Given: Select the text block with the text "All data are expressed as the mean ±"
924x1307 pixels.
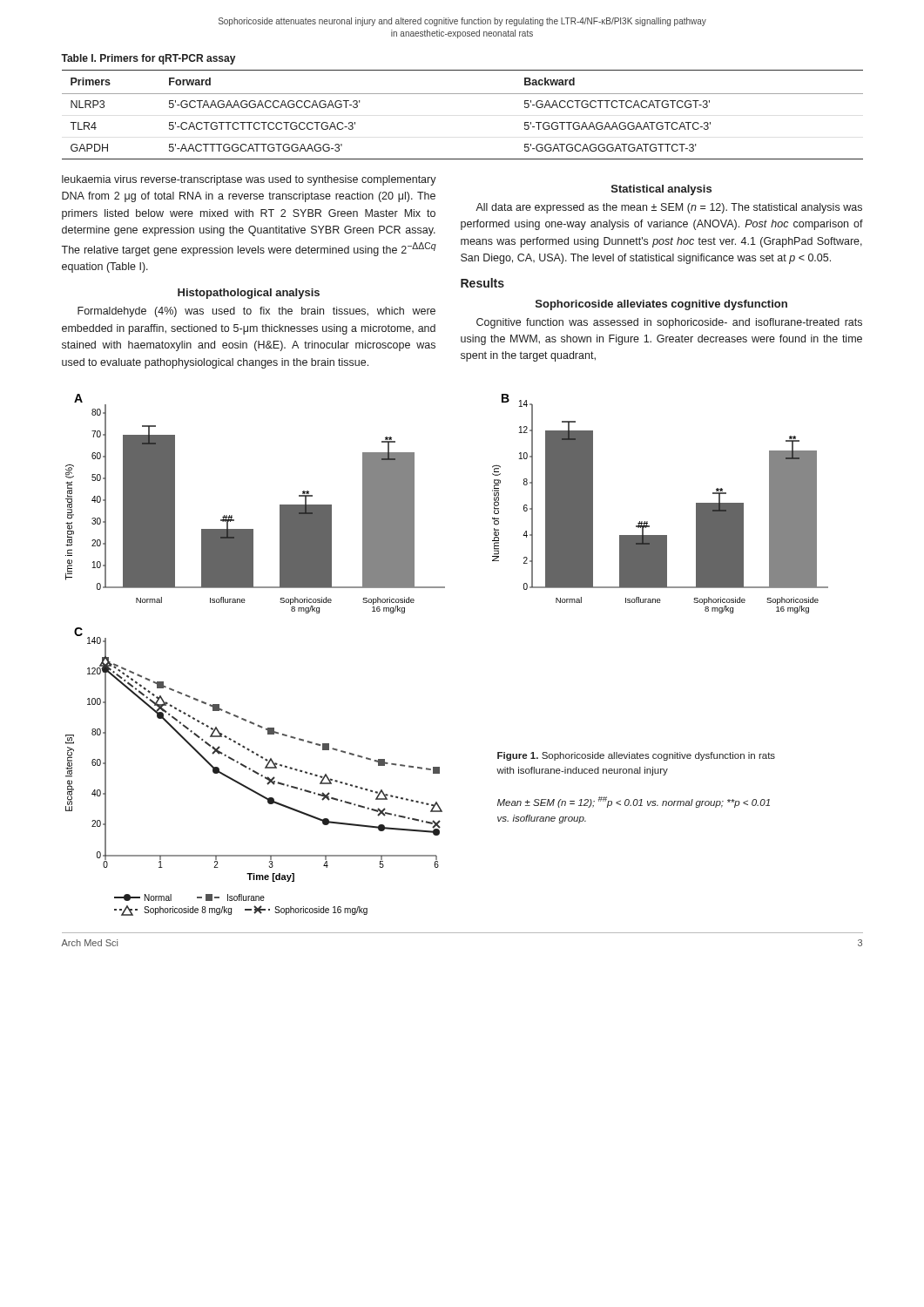Looking at the screenshot, I should click(661, 233).
